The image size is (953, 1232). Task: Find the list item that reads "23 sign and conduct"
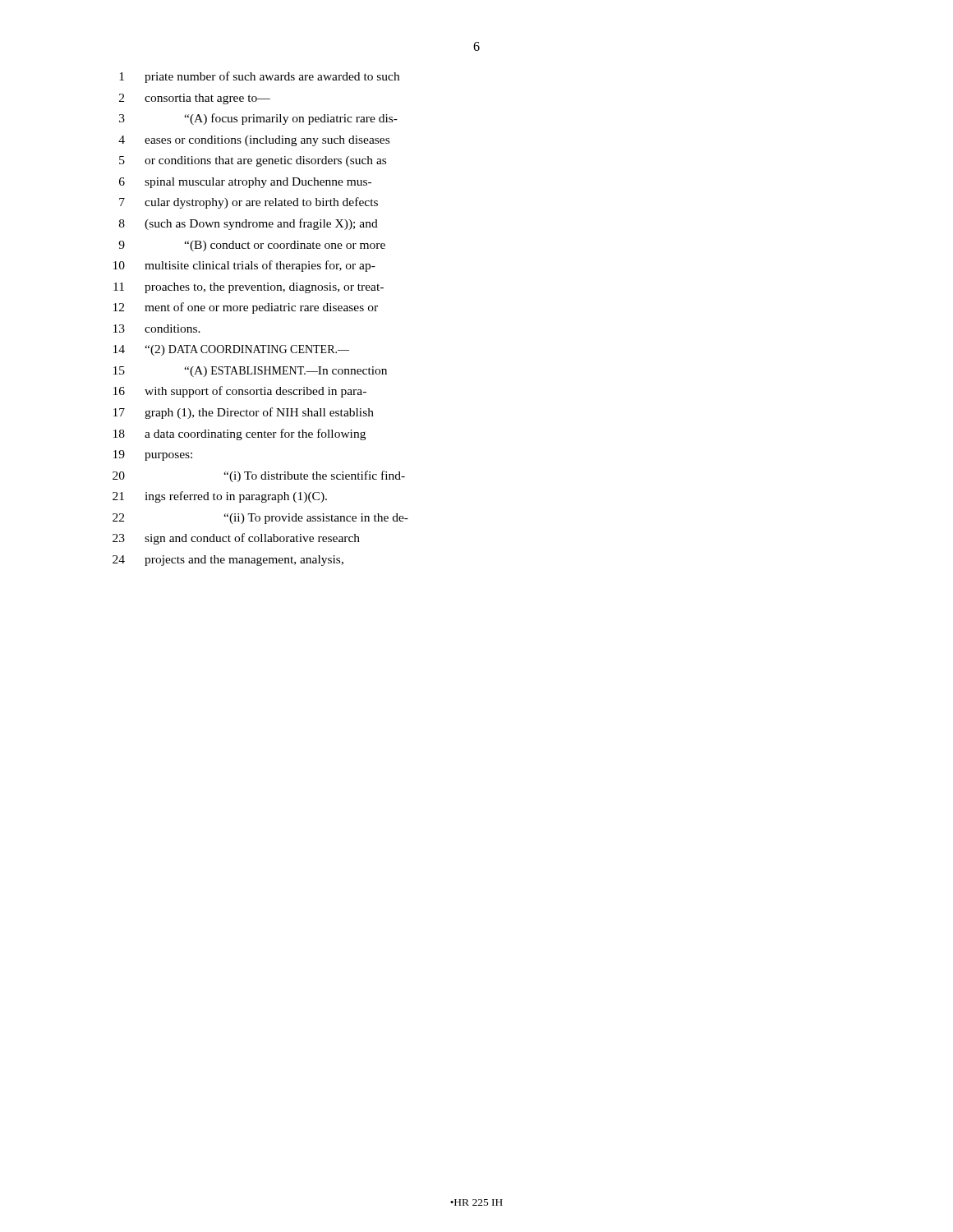pos(236,539)
